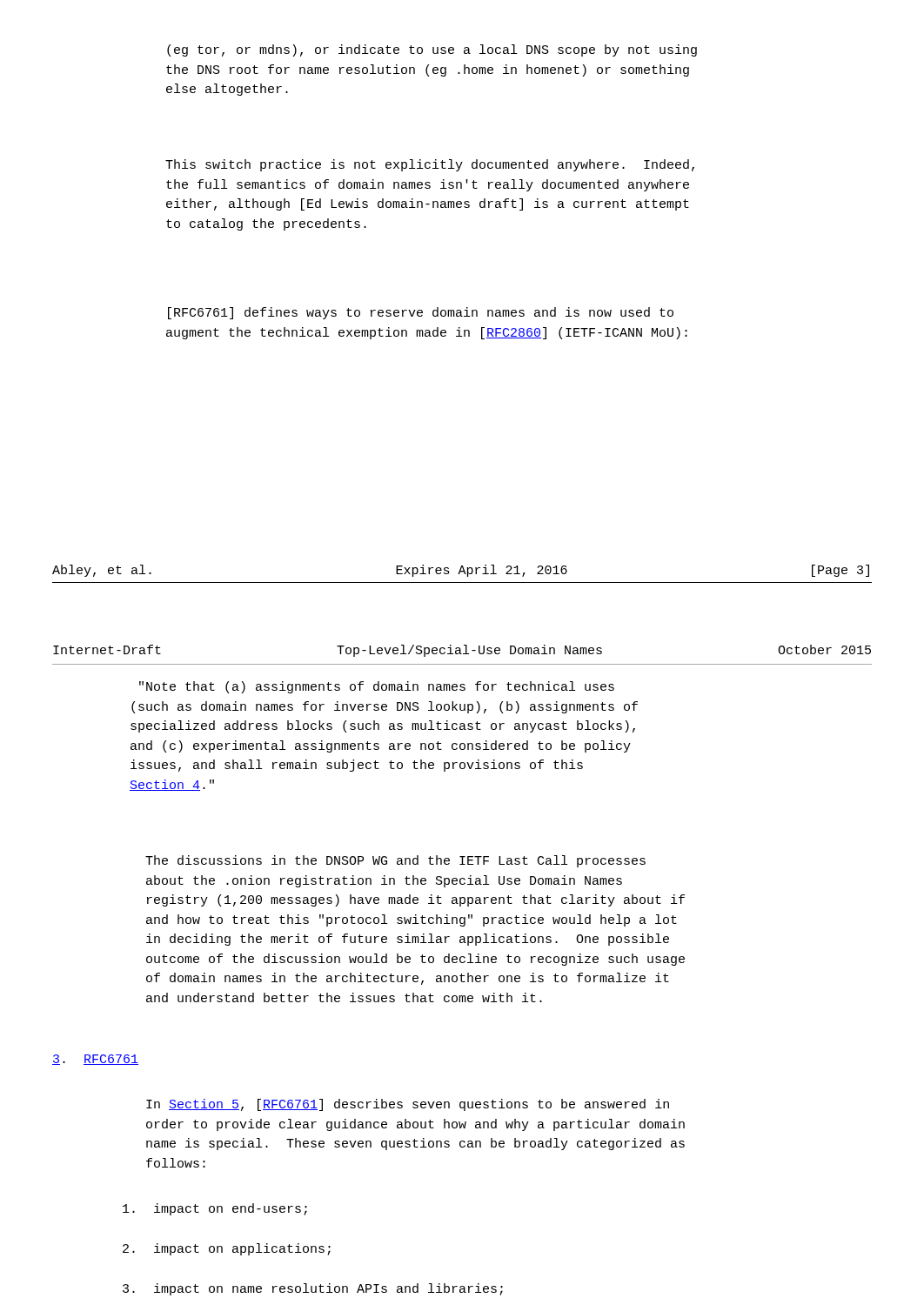Find the section header that reads "3. RFC6761"

tap(95, 1060)
